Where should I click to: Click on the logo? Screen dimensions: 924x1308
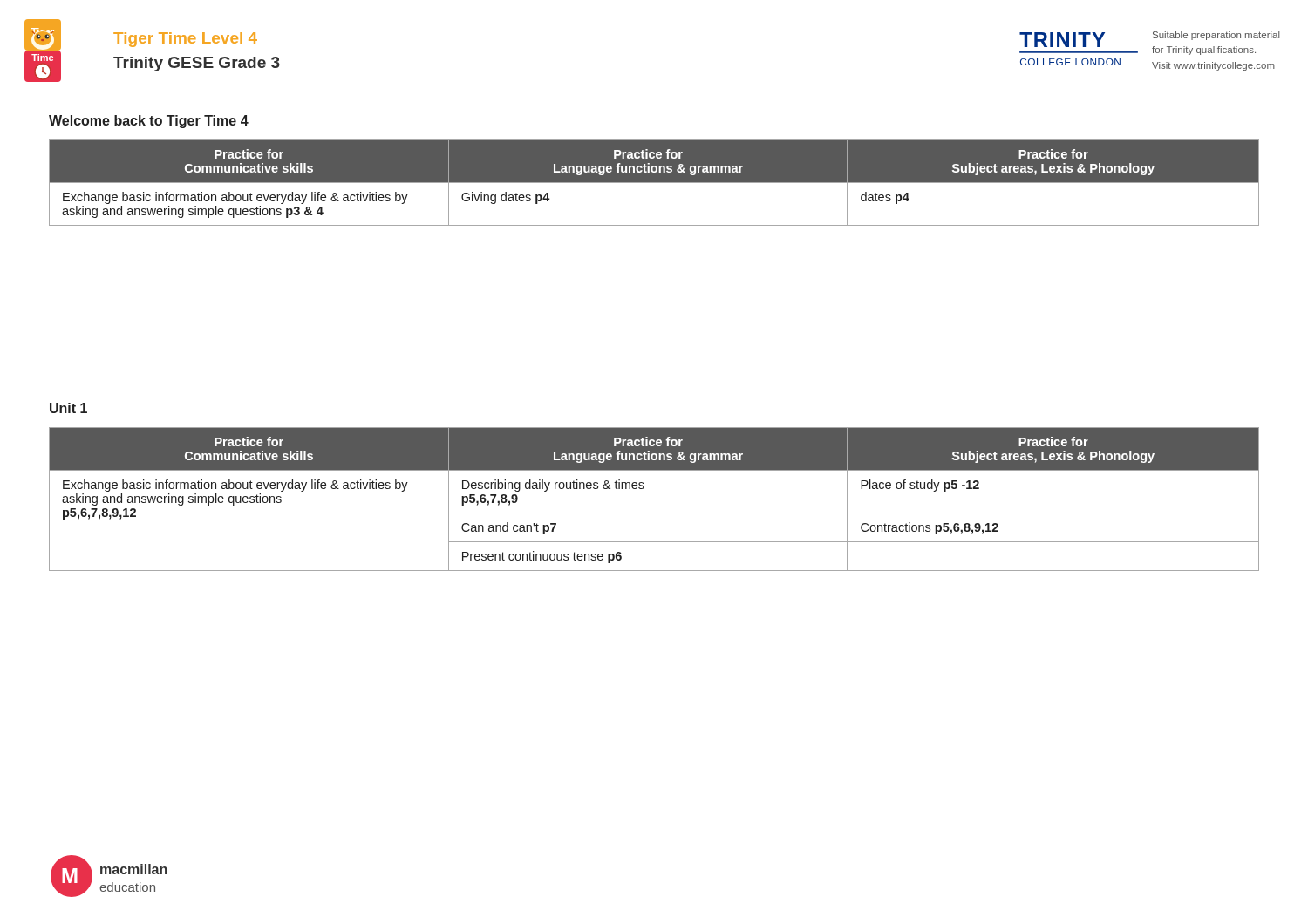tap(136, 877)
